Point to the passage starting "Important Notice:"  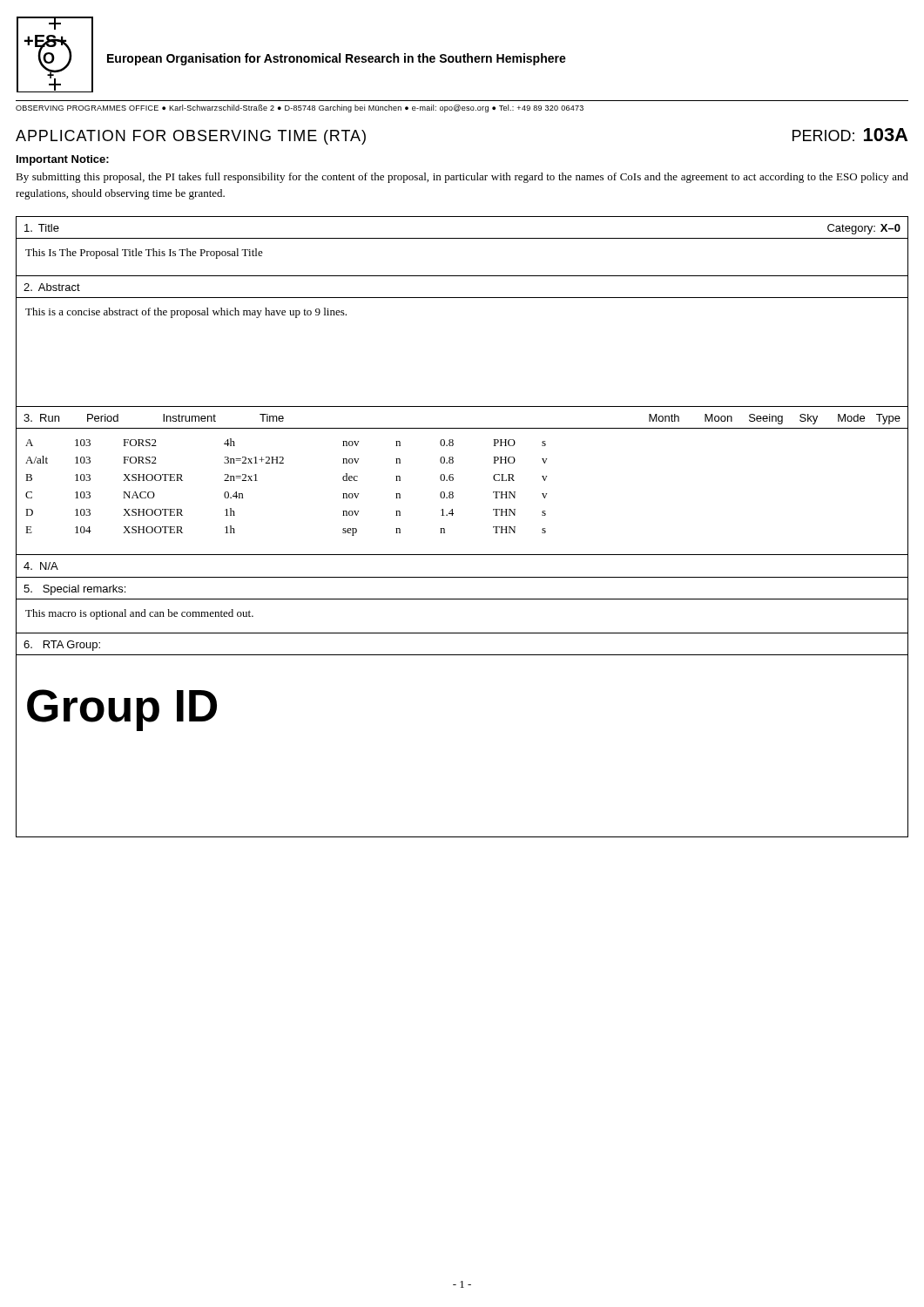coord(63,159)
